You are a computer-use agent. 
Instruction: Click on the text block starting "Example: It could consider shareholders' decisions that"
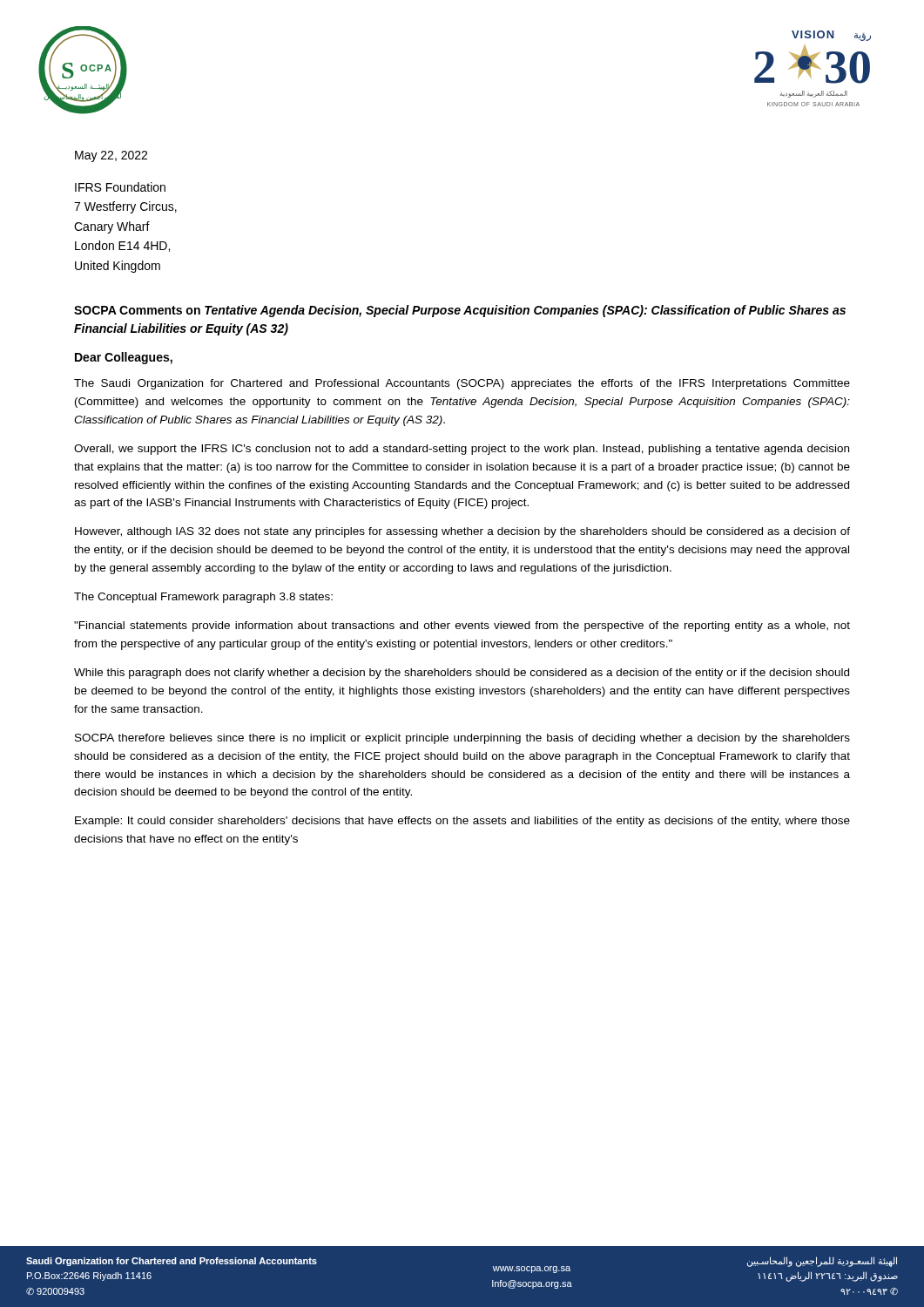click(x=462, y=830)
